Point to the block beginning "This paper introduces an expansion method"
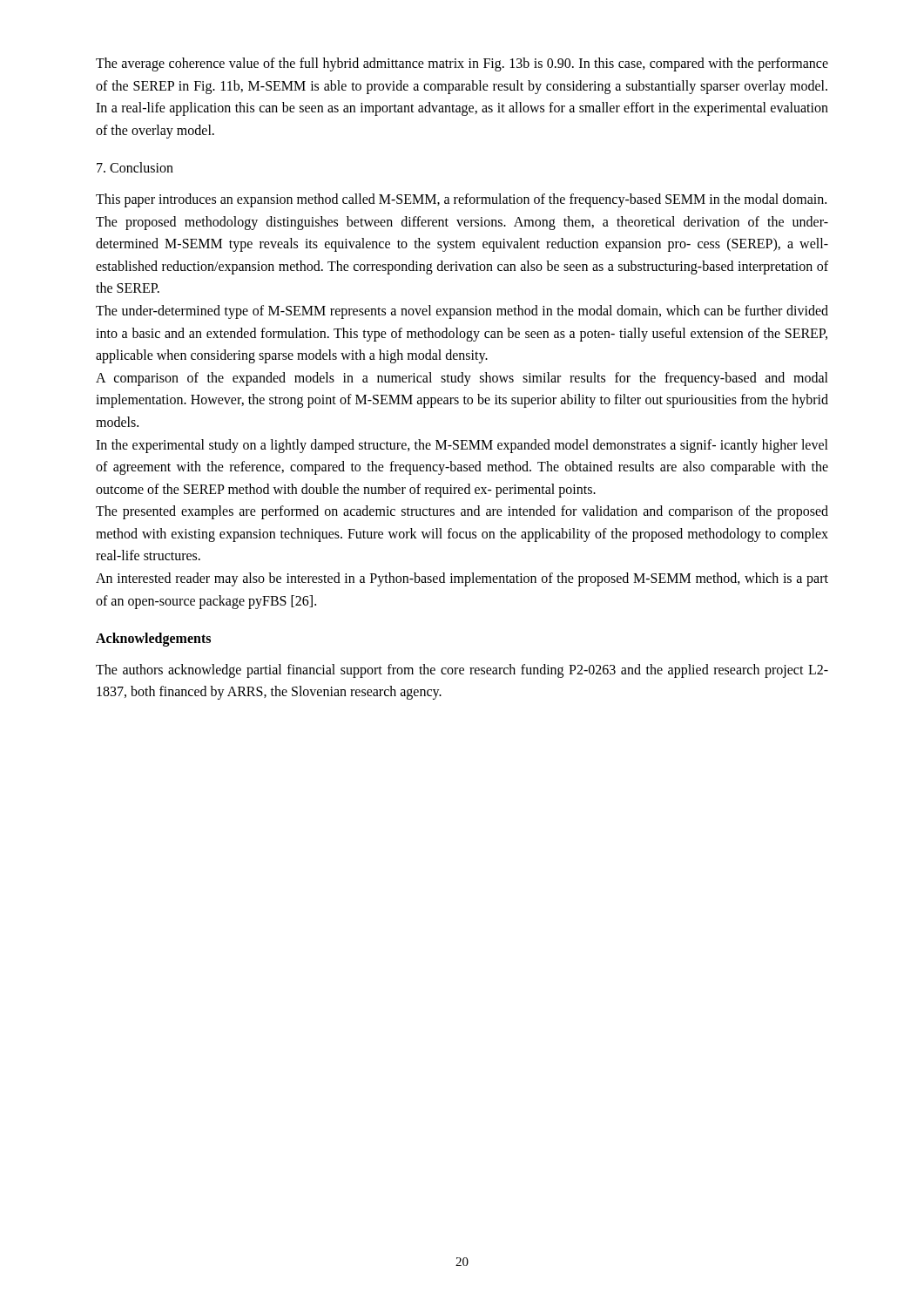 (462, 199)
